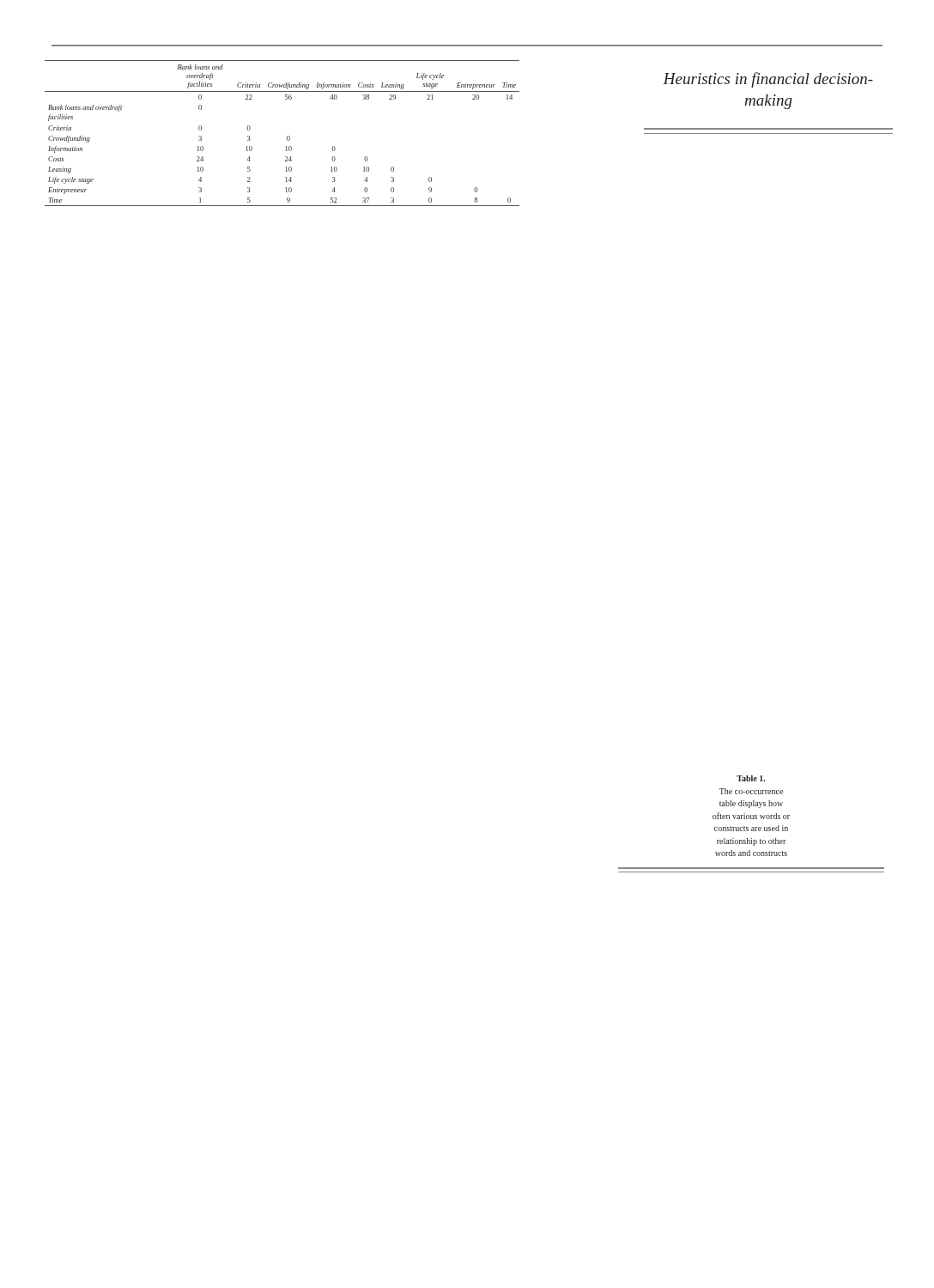Viewport: 934px width, 1288px height.
Task: Select the table that reads "Bank loans and overdraft"
Action: [x=311, y=133]
